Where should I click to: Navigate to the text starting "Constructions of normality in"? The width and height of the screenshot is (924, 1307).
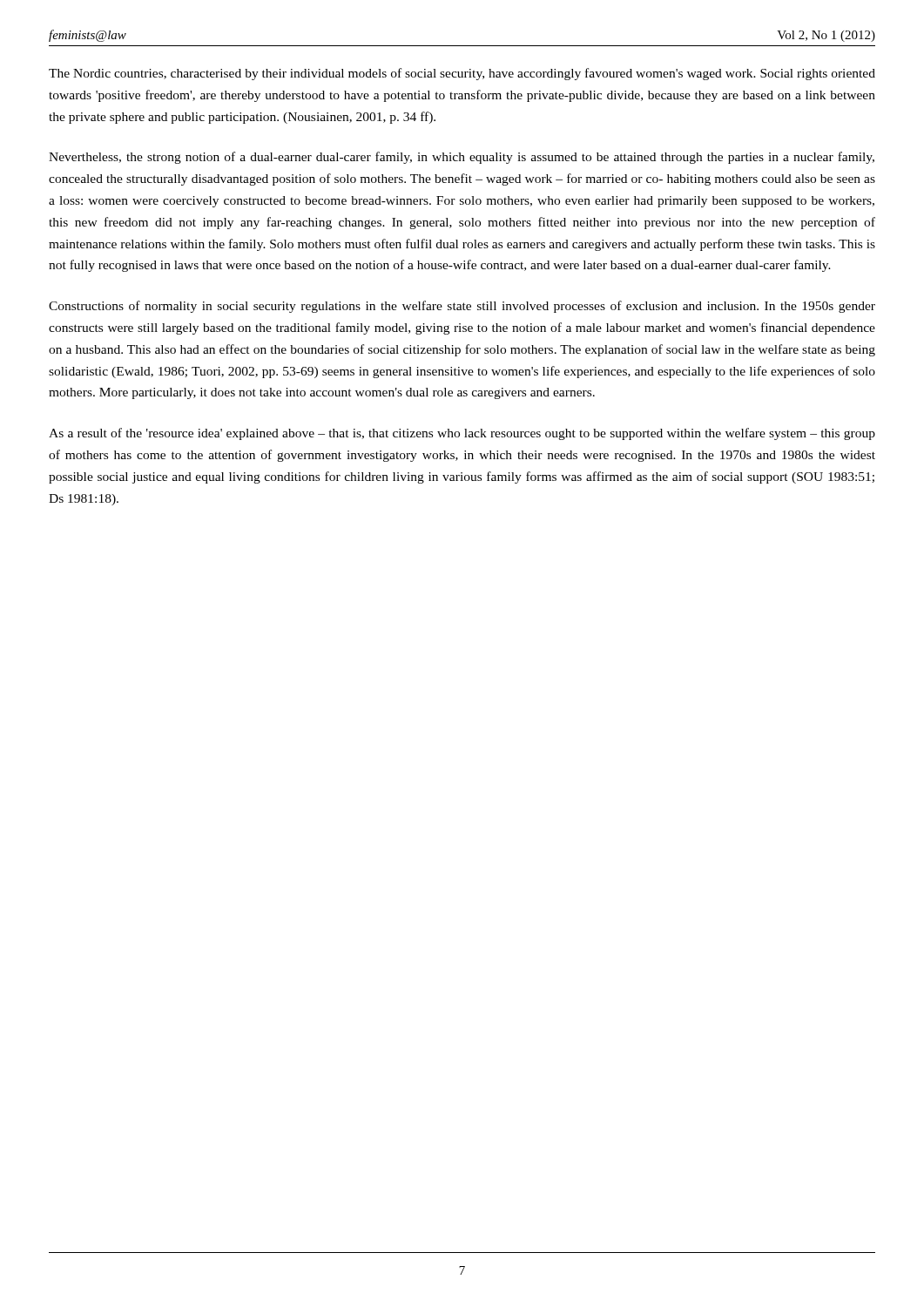coord(462,349)
